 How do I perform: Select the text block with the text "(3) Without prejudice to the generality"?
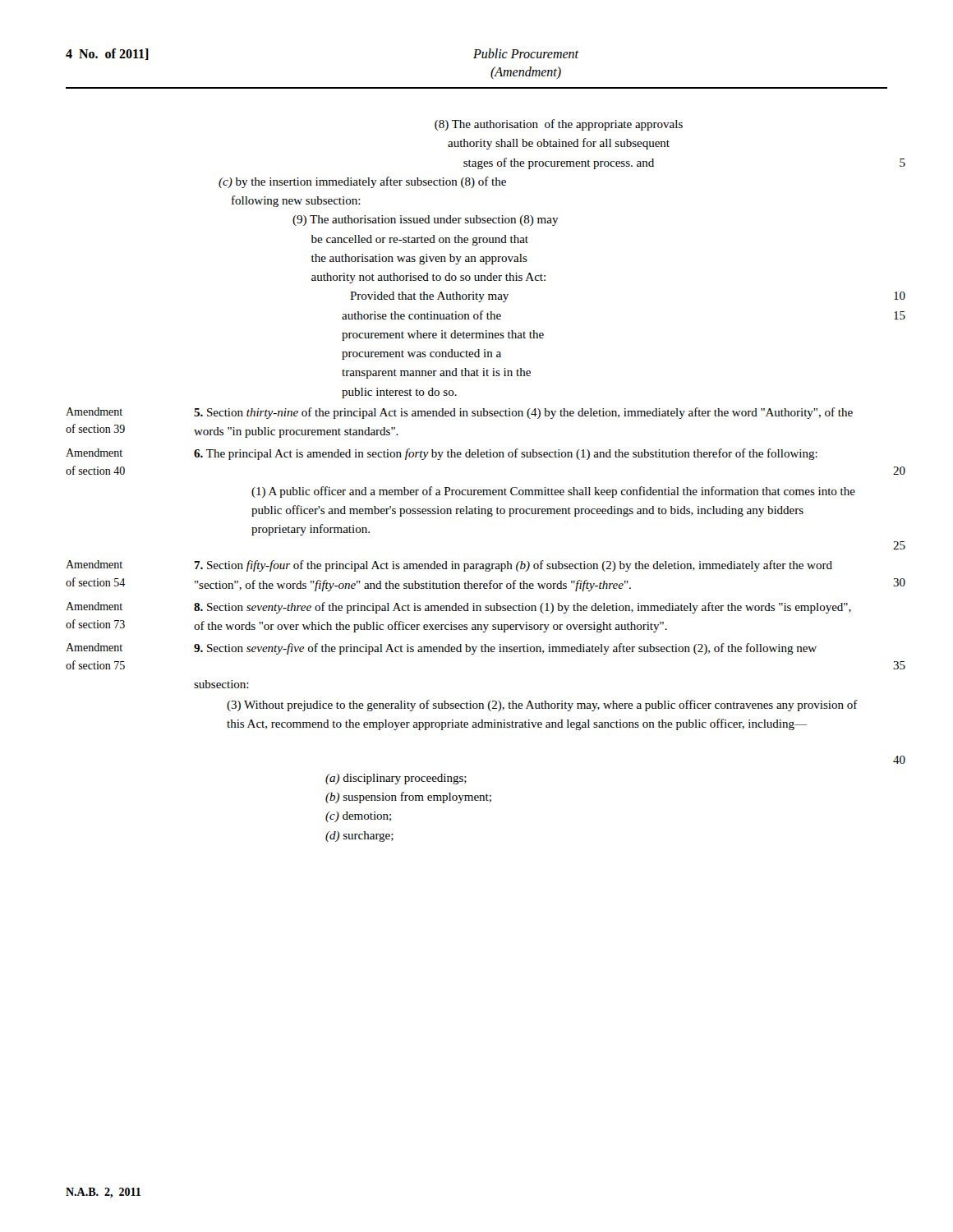tap(550, 731)
